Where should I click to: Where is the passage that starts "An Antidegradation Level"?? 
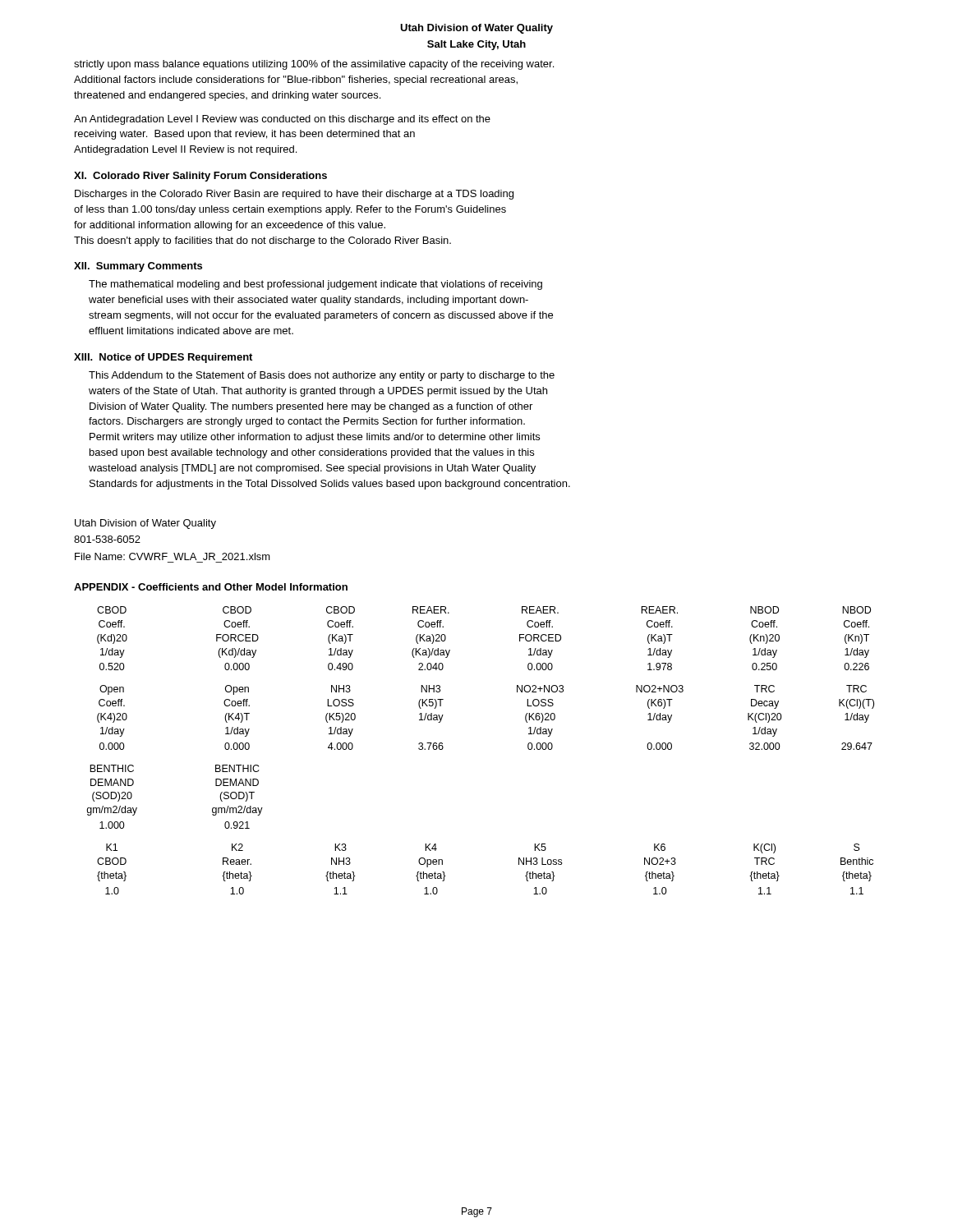click(282, 134)
